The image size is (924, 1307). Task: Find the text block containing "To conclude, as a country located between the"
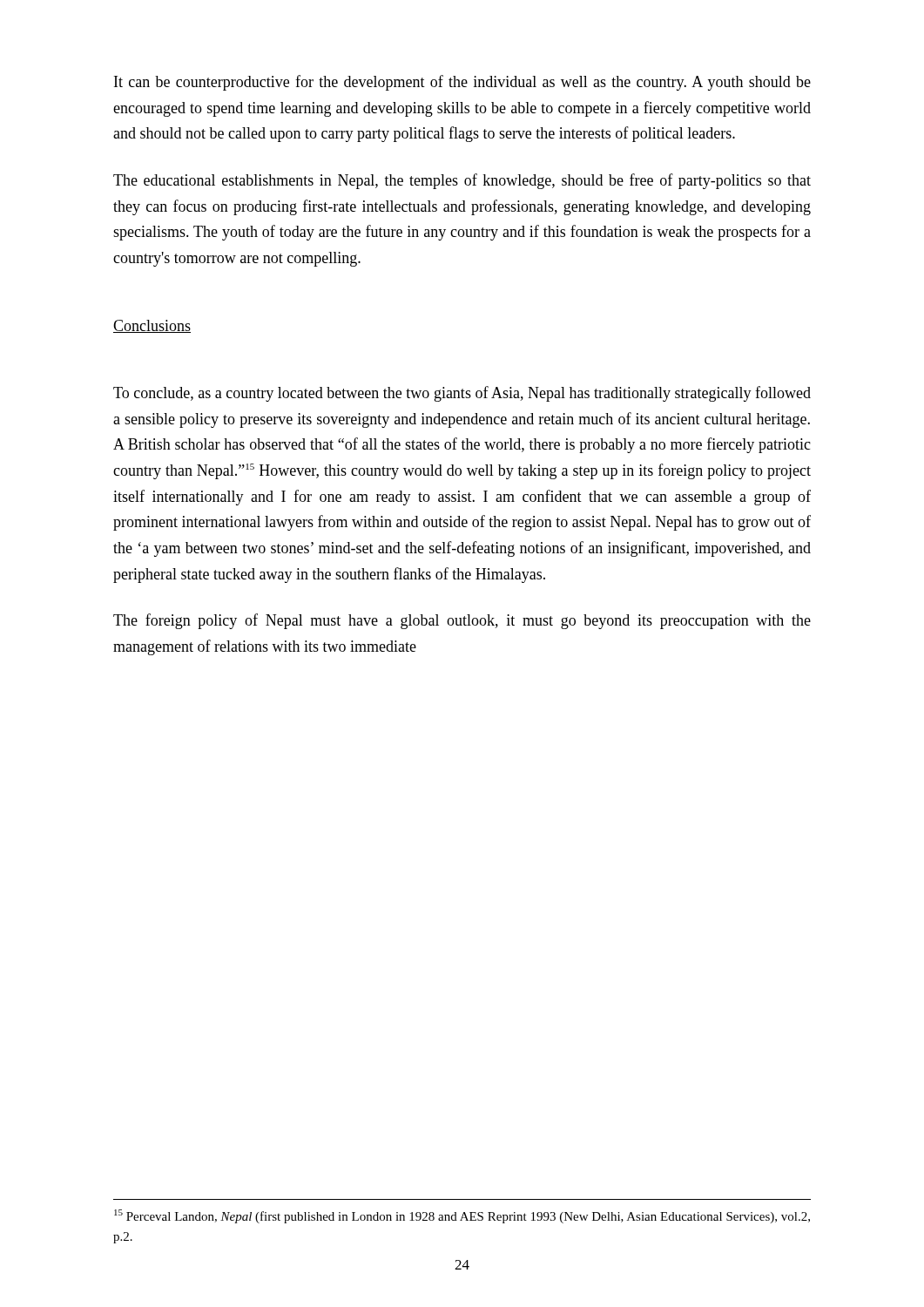pos(462,483)
